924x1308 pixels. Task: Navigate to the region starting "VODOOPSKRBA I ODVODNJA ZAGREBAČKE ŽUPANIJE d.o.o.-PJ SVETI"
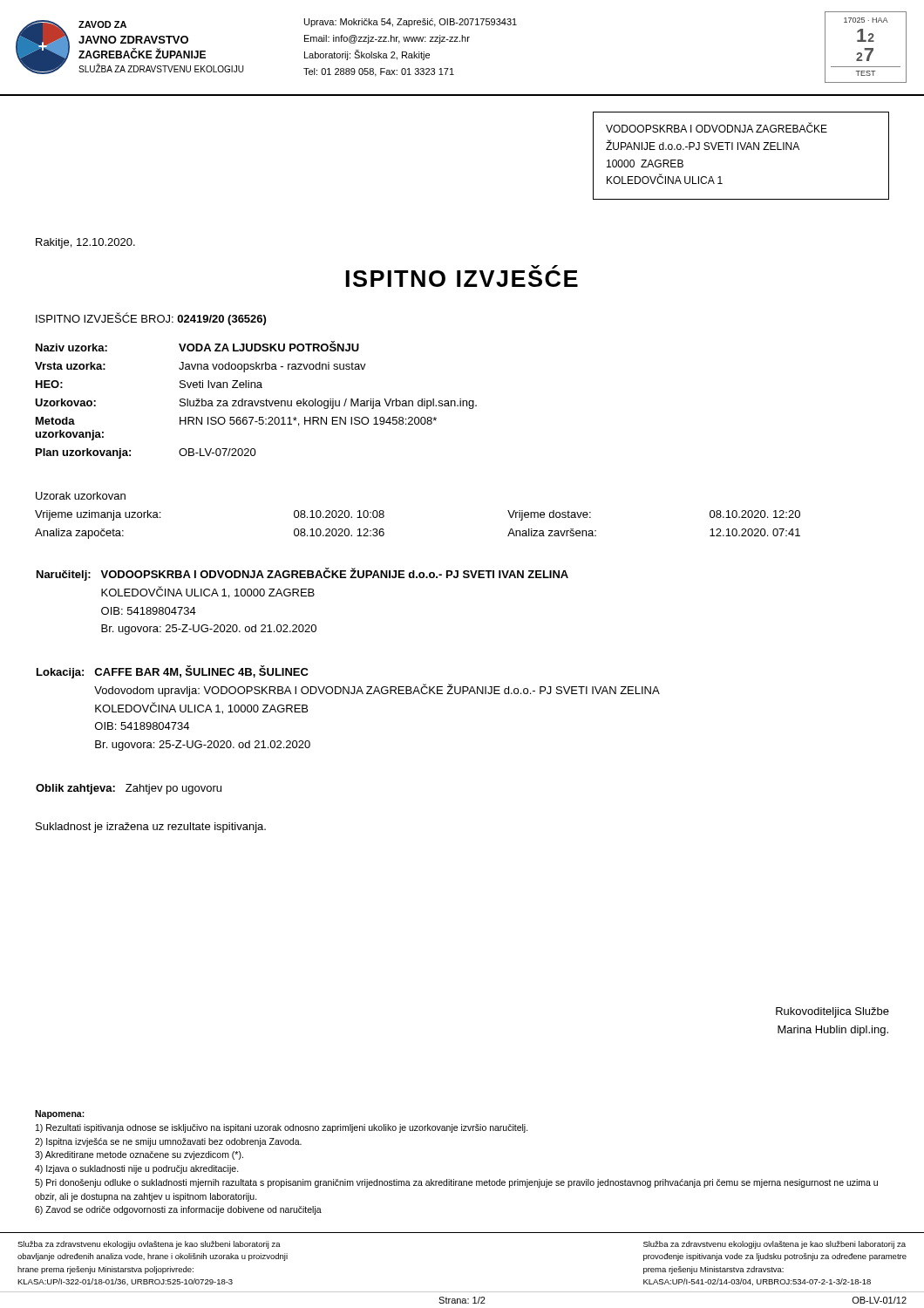coord(717,155)
